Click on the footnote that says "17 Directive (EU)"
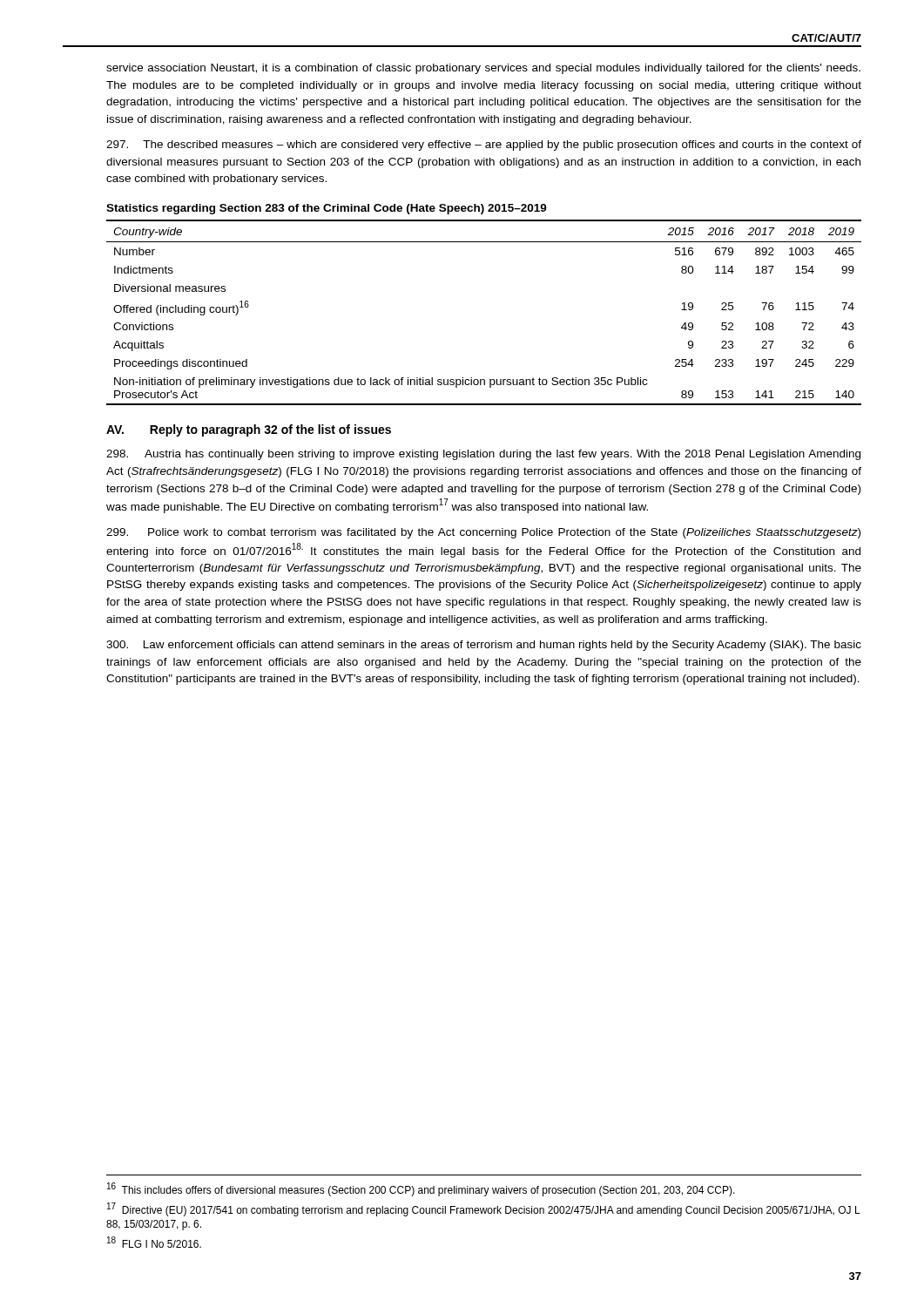The image size is (924, 1307). (483, 1216)
